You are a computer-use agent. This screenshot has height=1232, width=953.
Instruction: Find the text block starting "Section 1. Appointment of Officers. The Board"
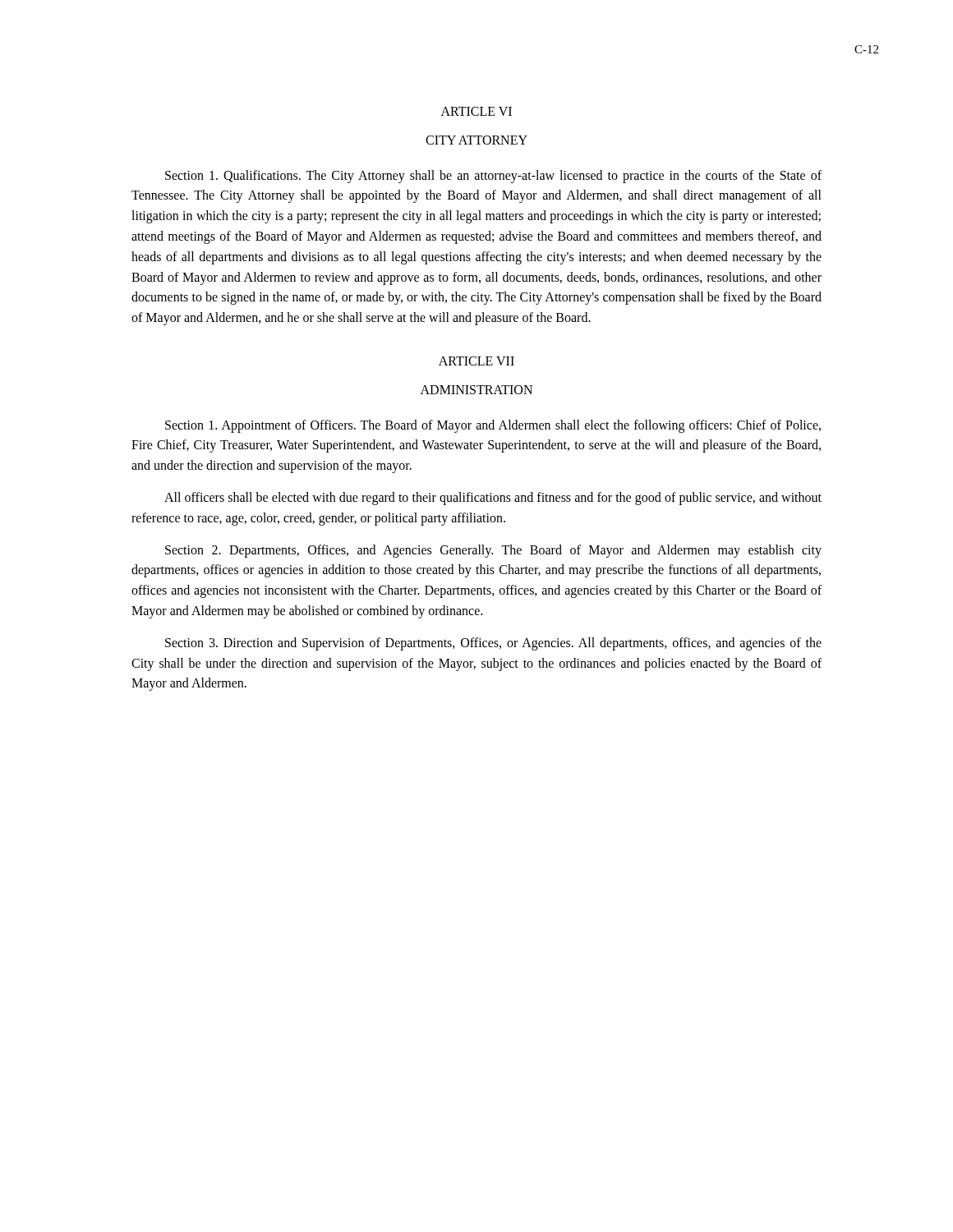click(x=476, y=445)
